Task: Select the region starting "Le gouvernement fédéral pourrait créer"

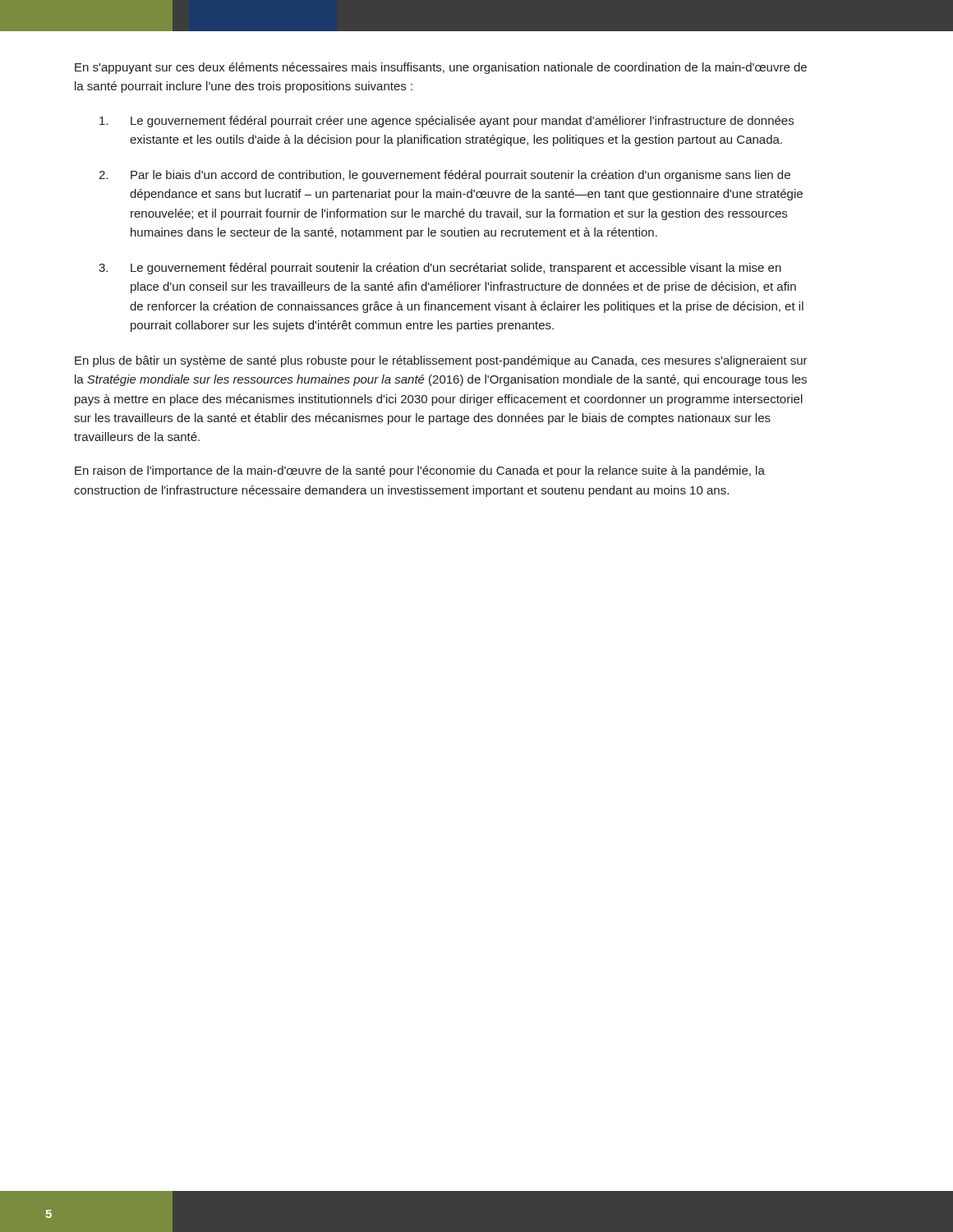Action: (x=456, y=130)
